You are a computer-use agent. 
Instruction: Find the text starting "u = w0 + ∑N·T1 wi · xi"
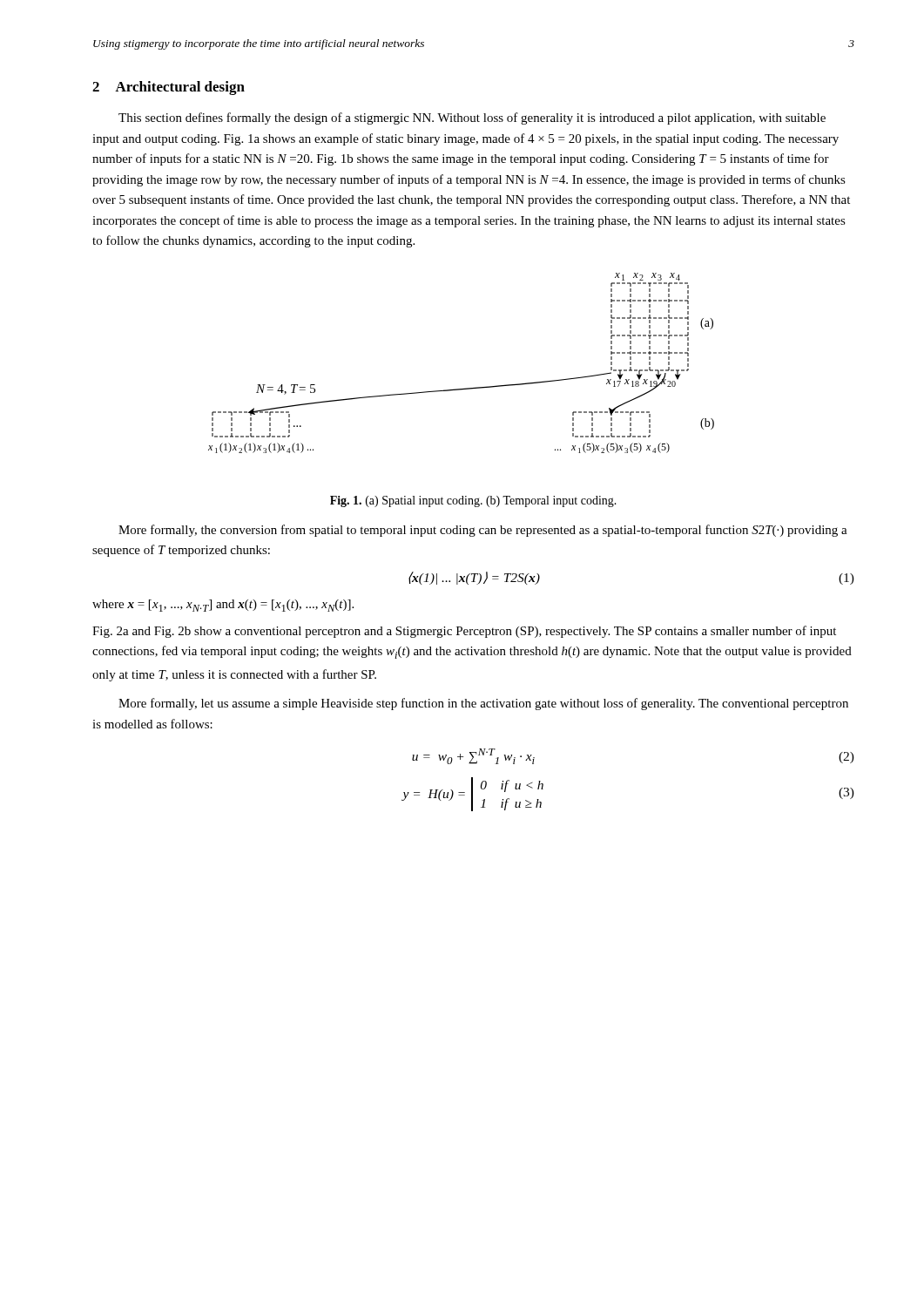pyautogui.click(x=472, y=756)
